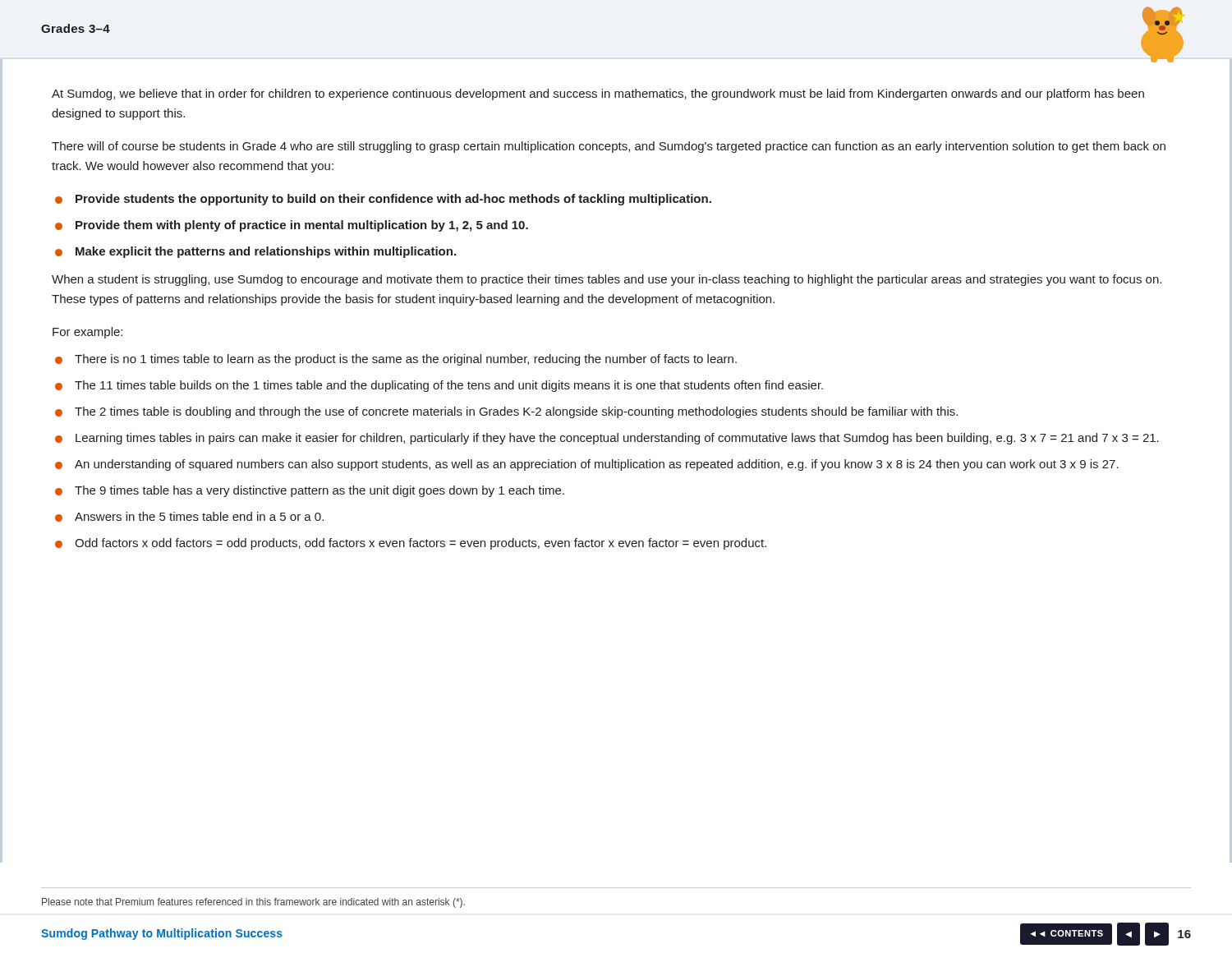1232x953 pixels.
Task: Click on the list item that reads "Answers in the 5 times table end"
Action: (x=200, y=517)
